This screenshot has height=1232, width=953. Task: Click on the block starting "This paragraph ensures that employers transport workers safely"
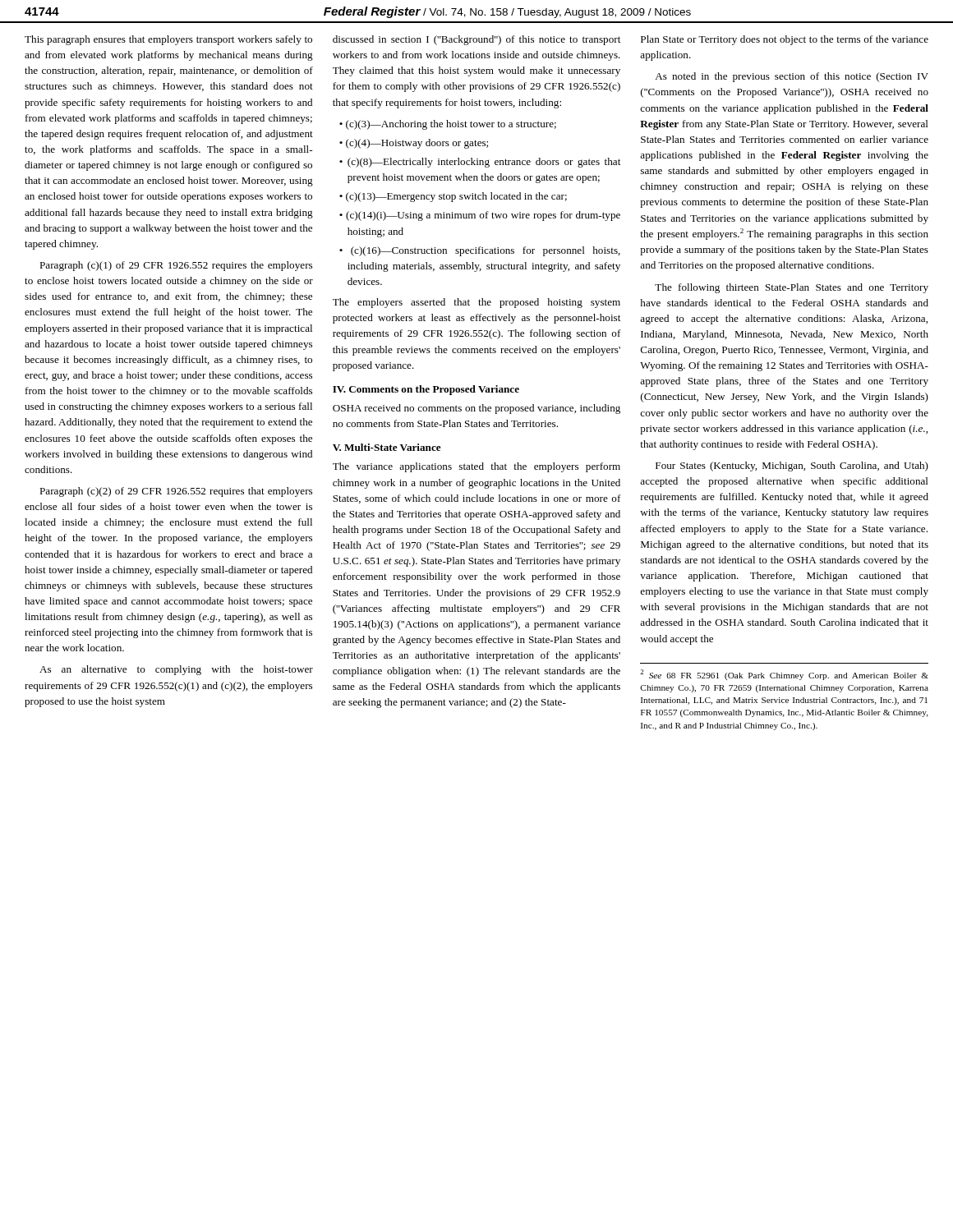(169, 141)
